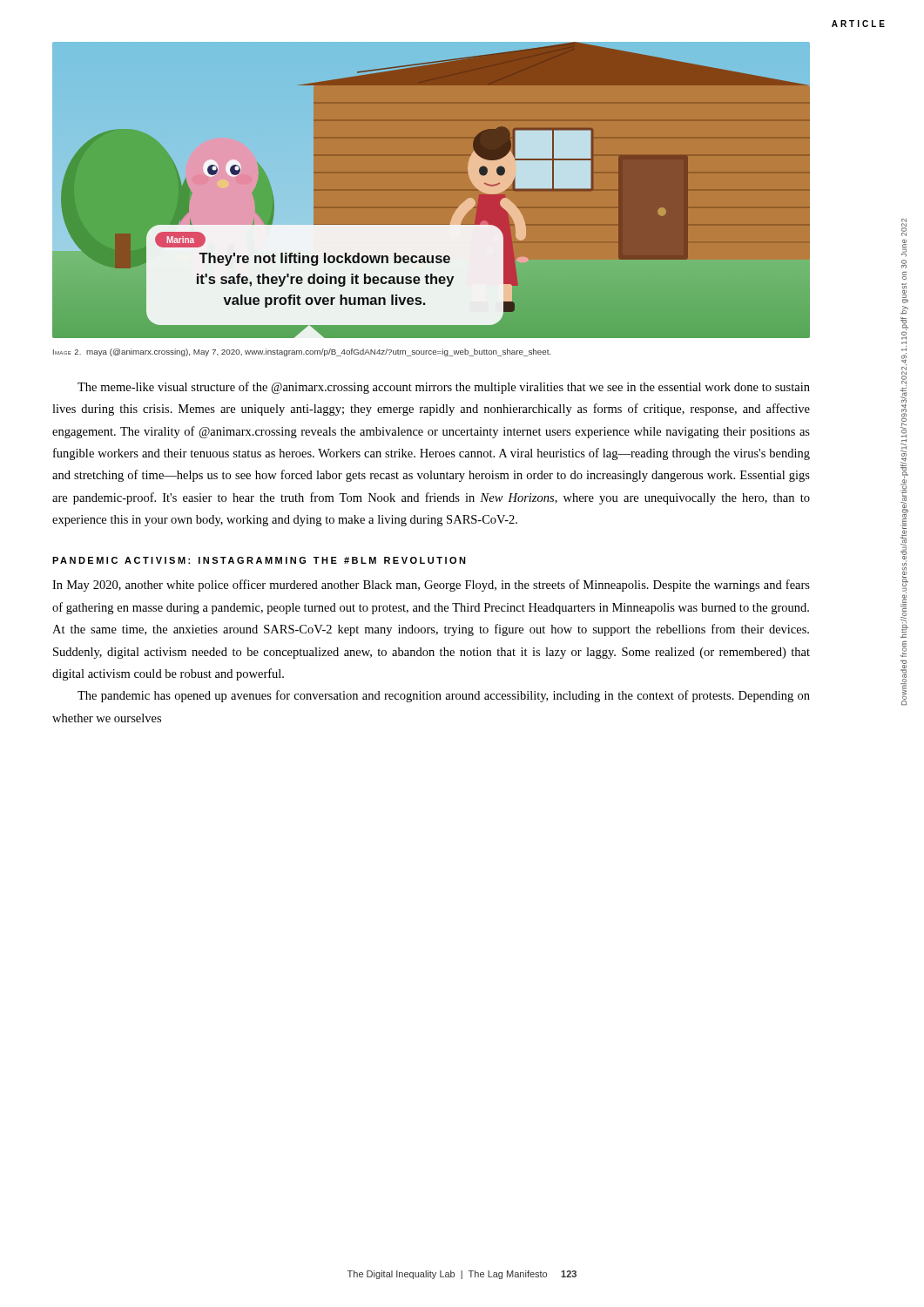Click the section header that begins "Pandemic Activism: Instagramming"
The image size is (924, 1307).
260,561
